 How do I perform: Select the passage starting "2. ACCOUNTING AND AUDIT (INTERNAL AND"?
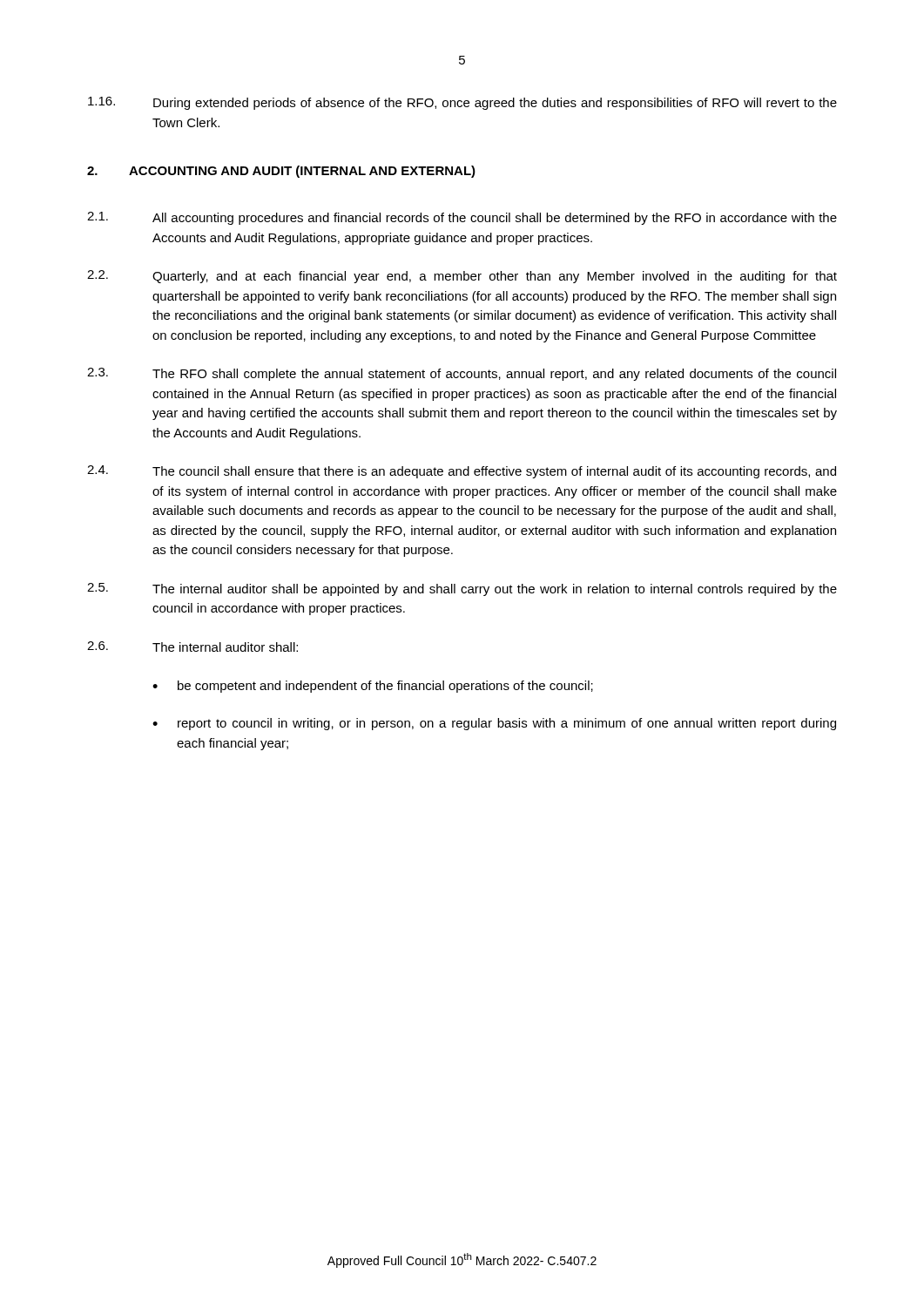click(281, 170)
